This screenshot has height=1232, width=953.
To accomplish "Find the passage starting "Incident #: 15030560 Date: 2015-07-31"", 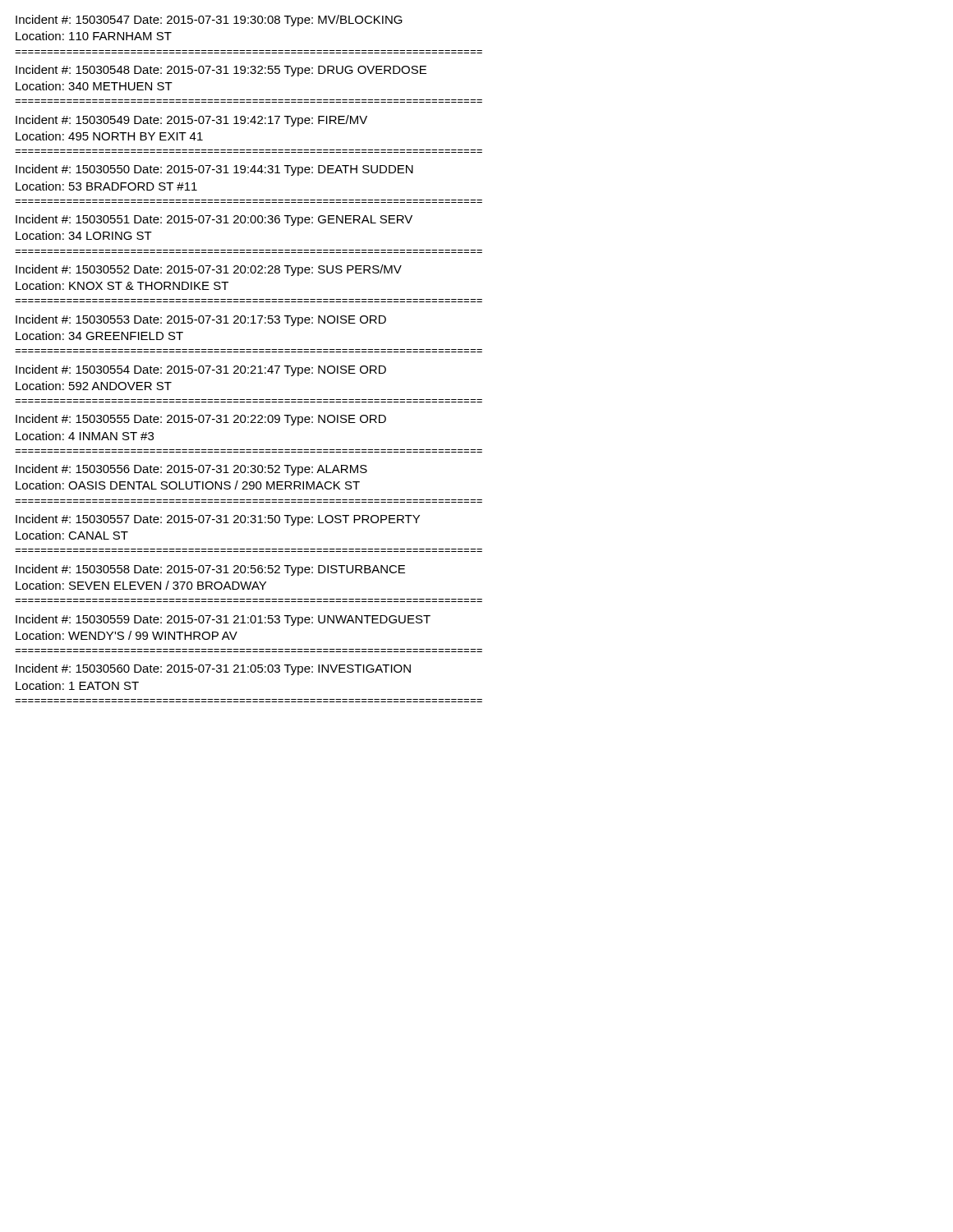I will point(213,669).
